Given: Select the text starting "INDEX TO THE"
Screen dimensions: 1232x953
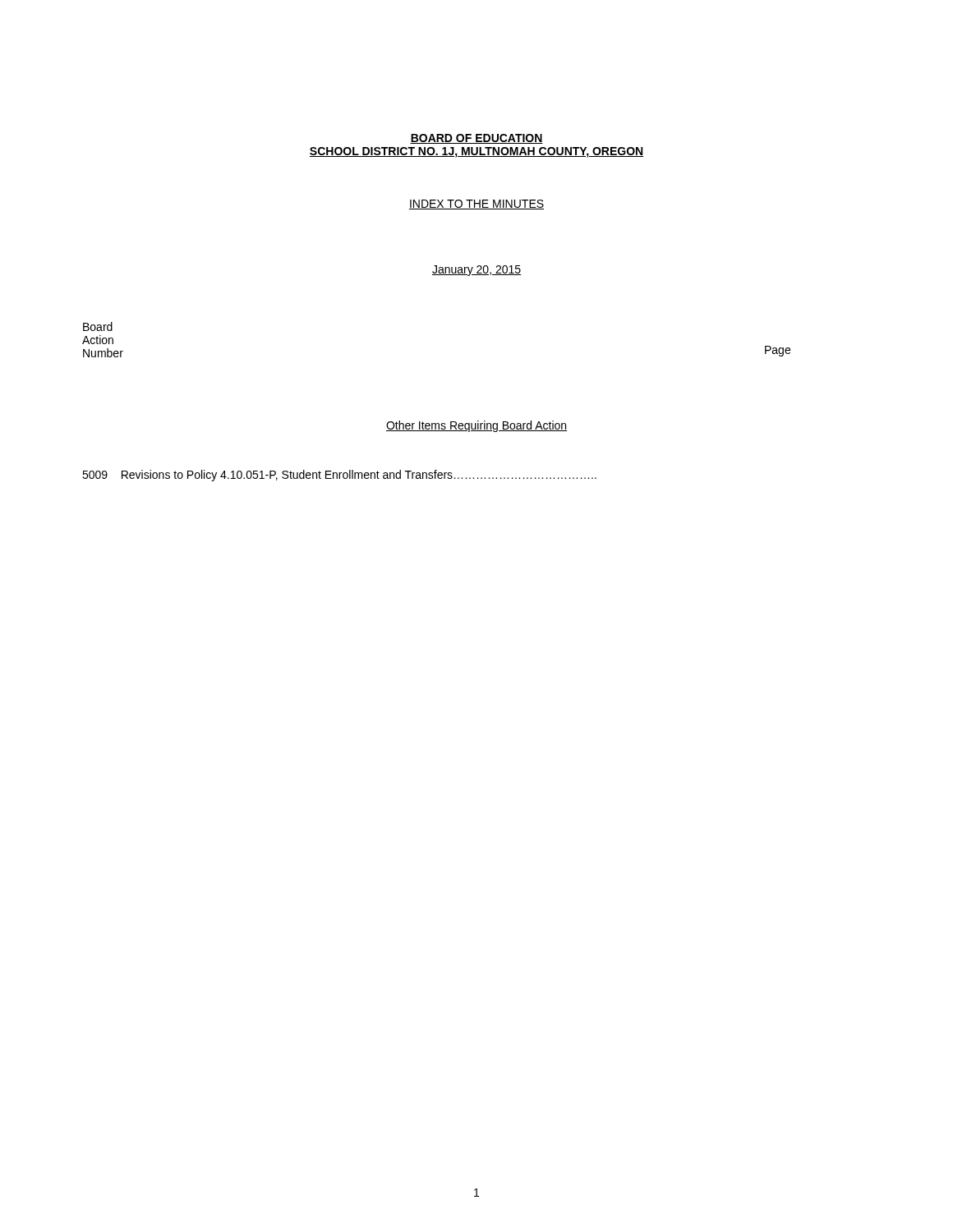Looking at the screenshot, I should pos(476,204).
